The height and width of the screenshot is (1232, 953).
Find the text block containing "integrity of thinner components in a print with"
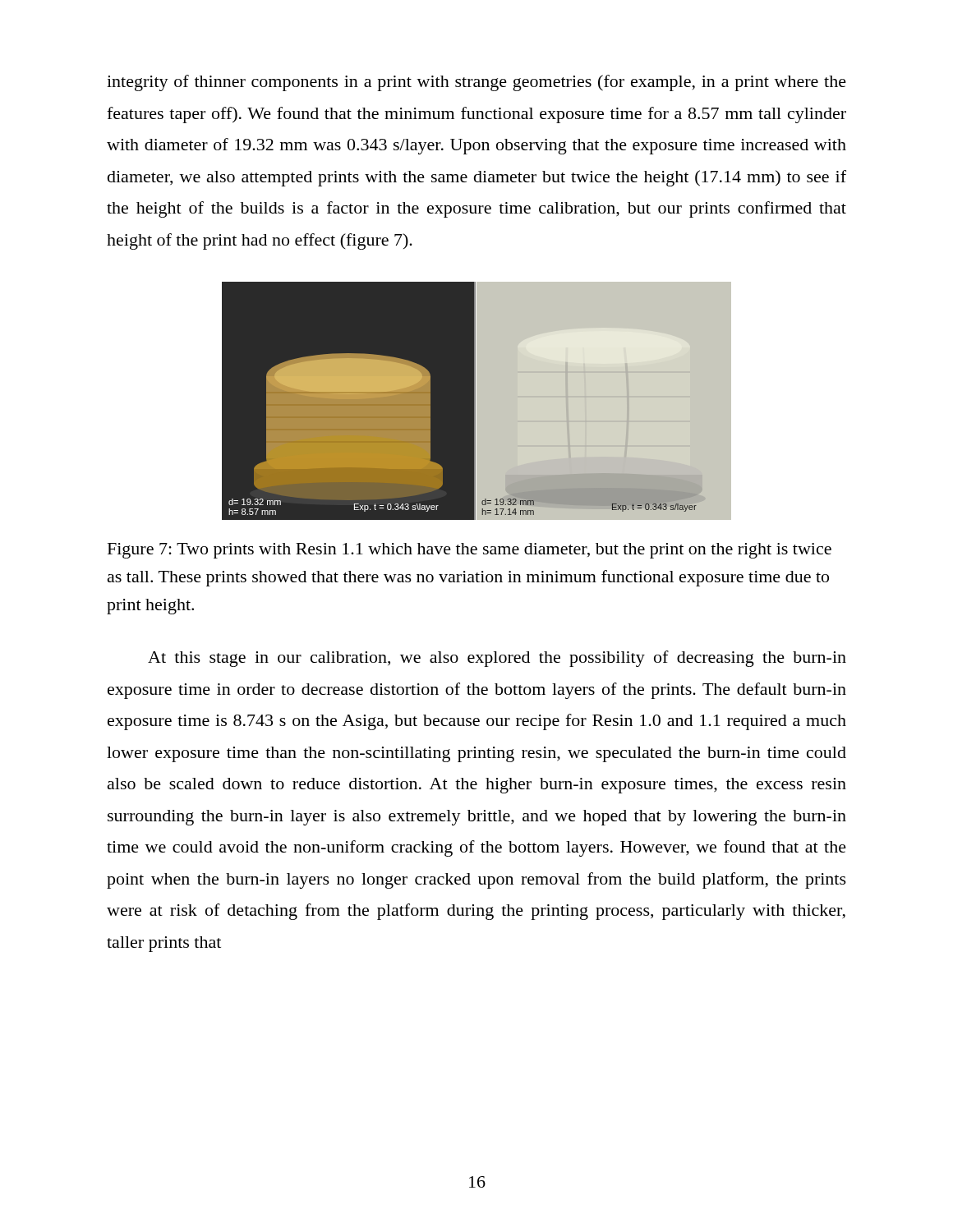(476, 160)
